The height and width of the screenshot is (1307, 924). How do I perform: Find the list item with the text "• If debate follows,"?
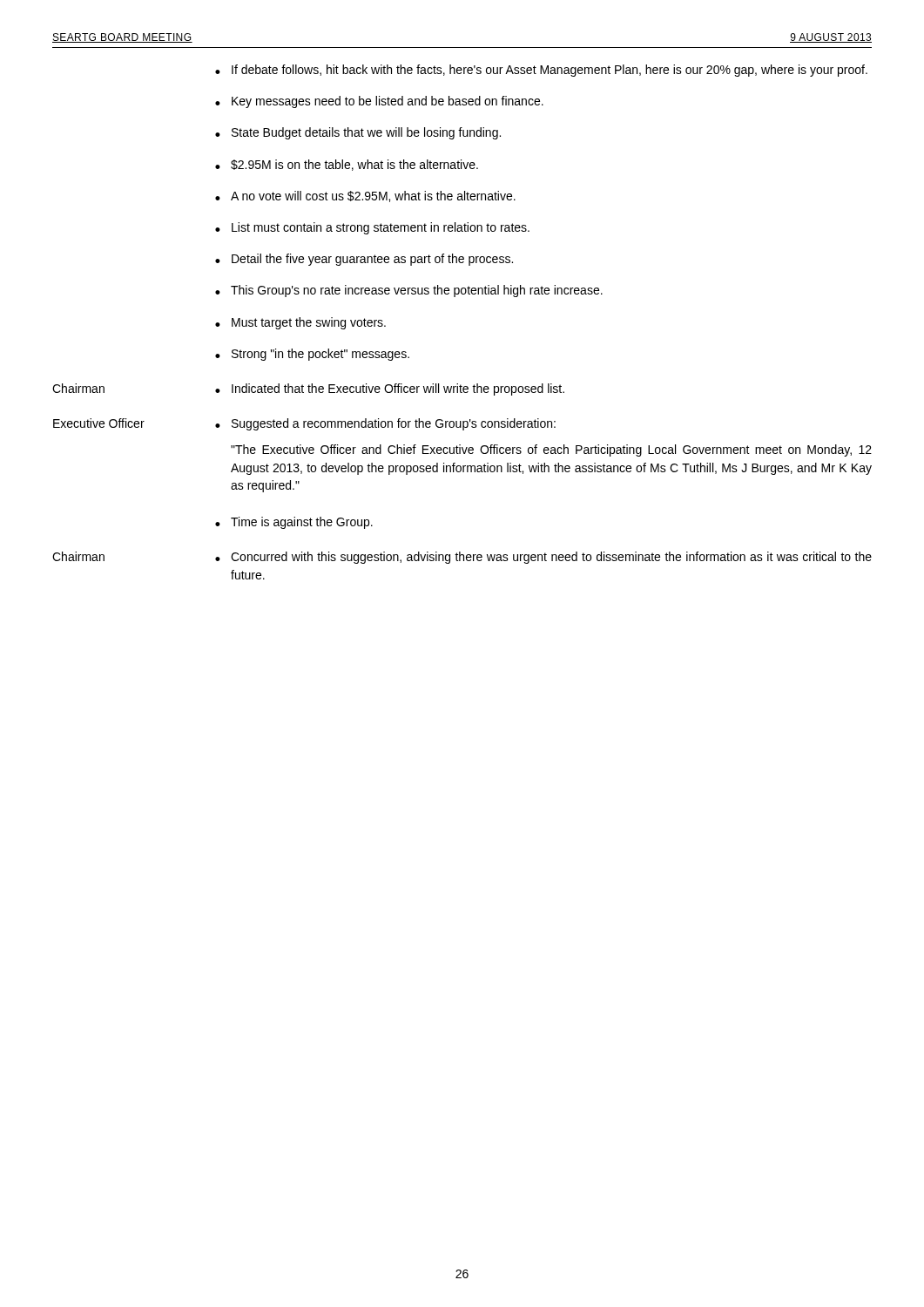click(462, 72)
